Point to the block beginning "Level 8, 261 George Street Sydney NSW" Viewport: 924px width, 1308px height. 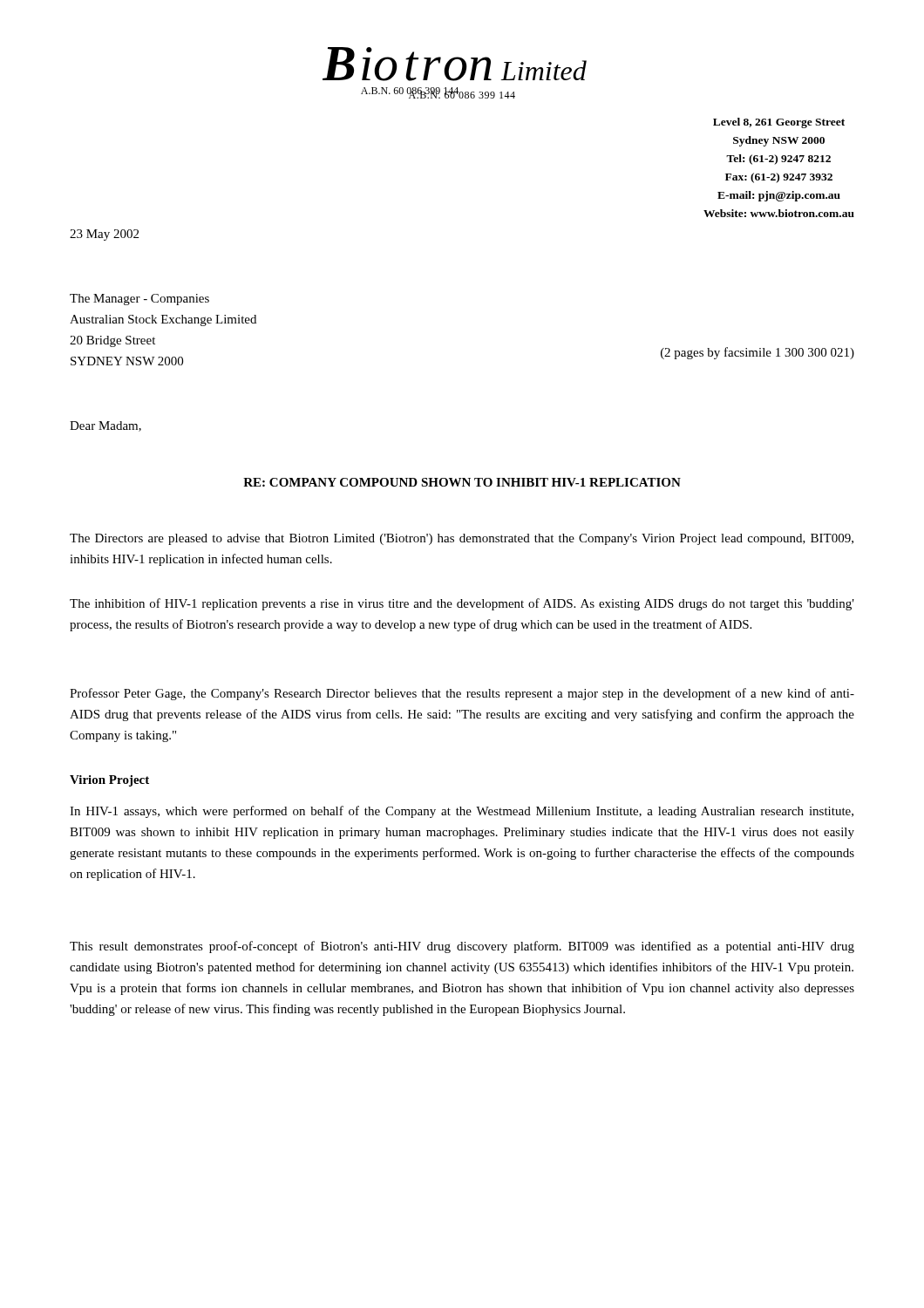[779, 167]
